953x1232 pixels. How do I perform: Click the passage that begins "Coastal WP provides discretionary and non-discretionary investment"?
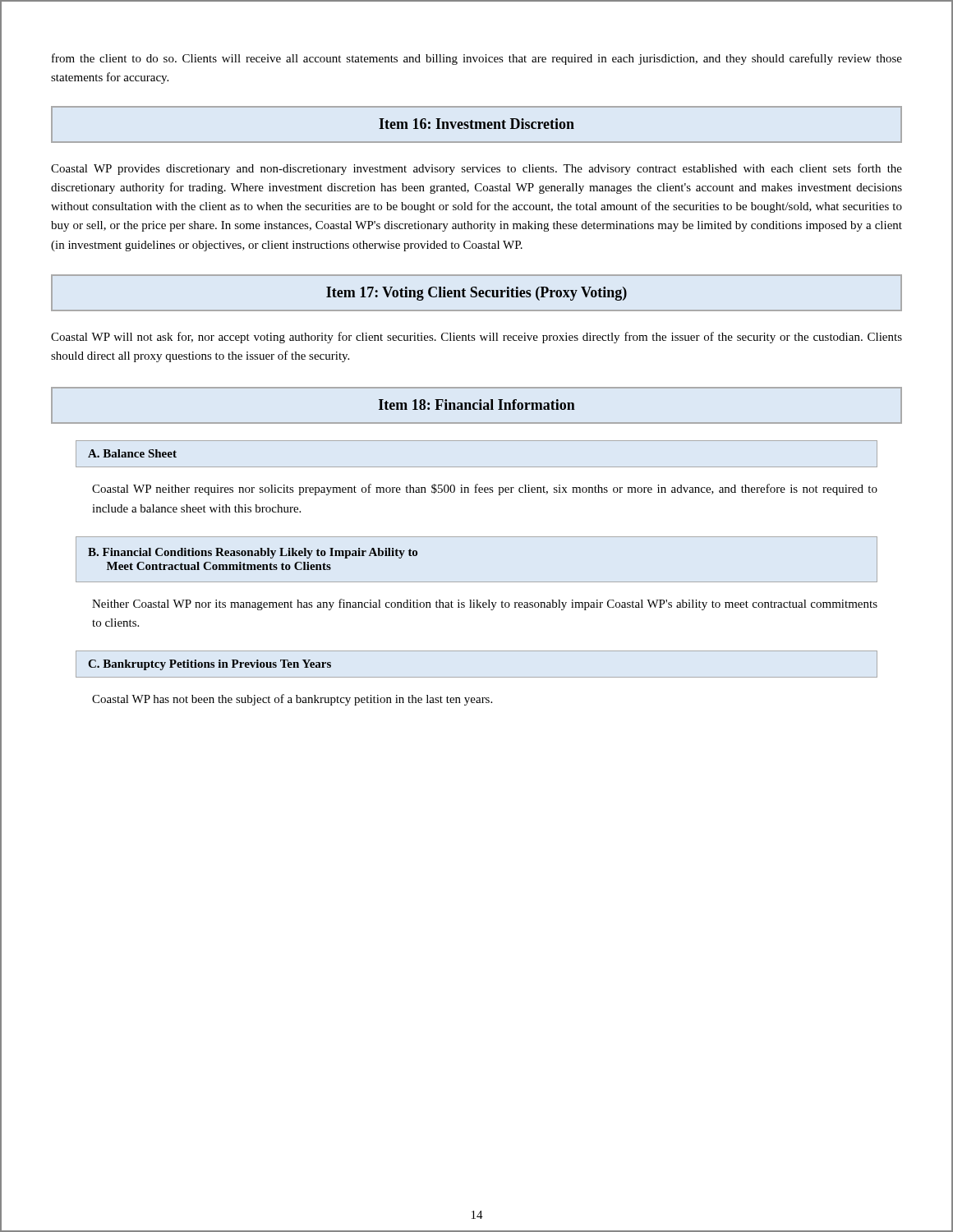(476, 207)
